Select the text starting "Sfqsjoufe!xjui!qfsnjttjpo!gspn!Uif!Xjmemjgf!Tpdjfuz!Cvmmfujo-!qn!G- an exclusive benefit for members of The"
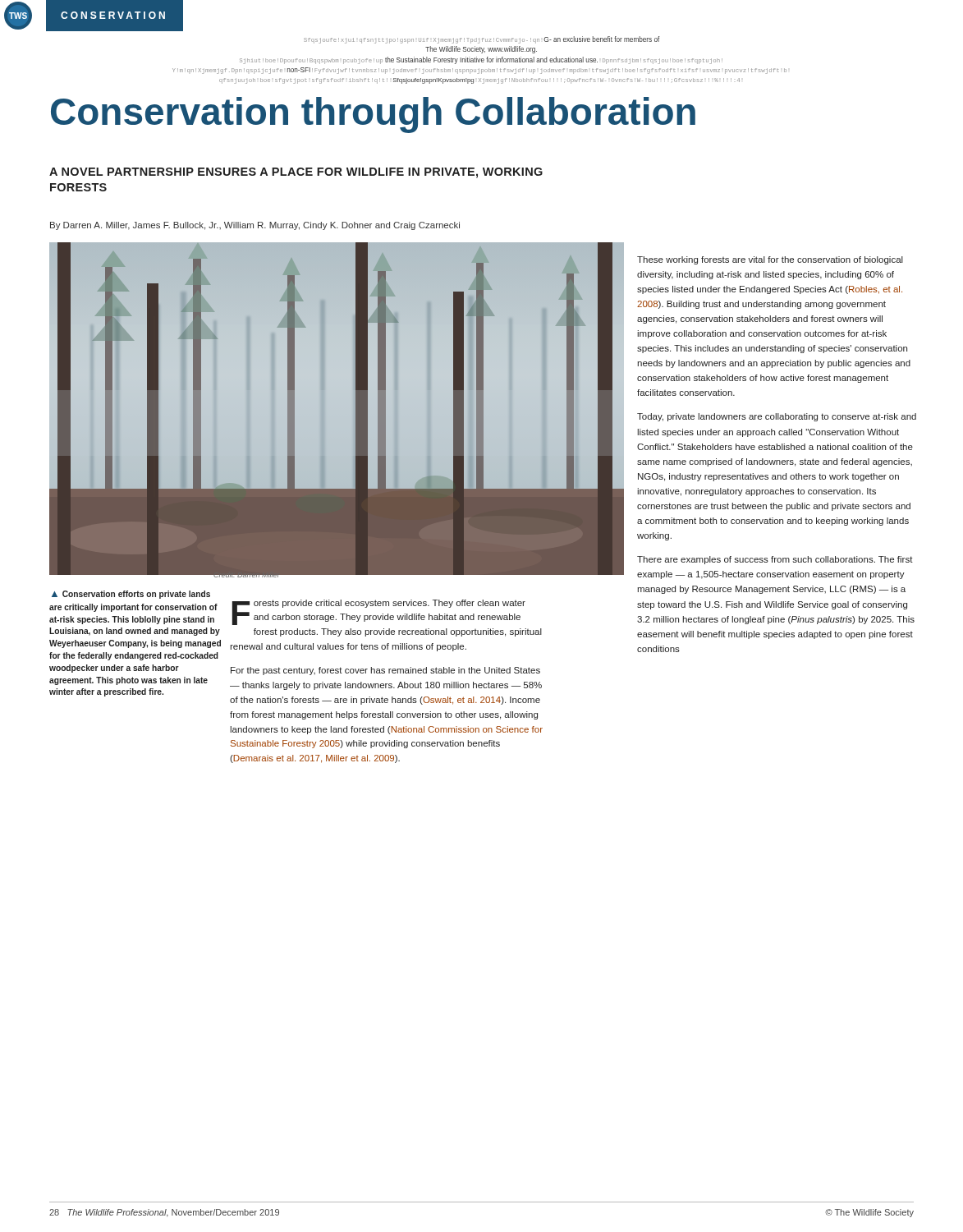963x1232 pixels. pos(482,60)
